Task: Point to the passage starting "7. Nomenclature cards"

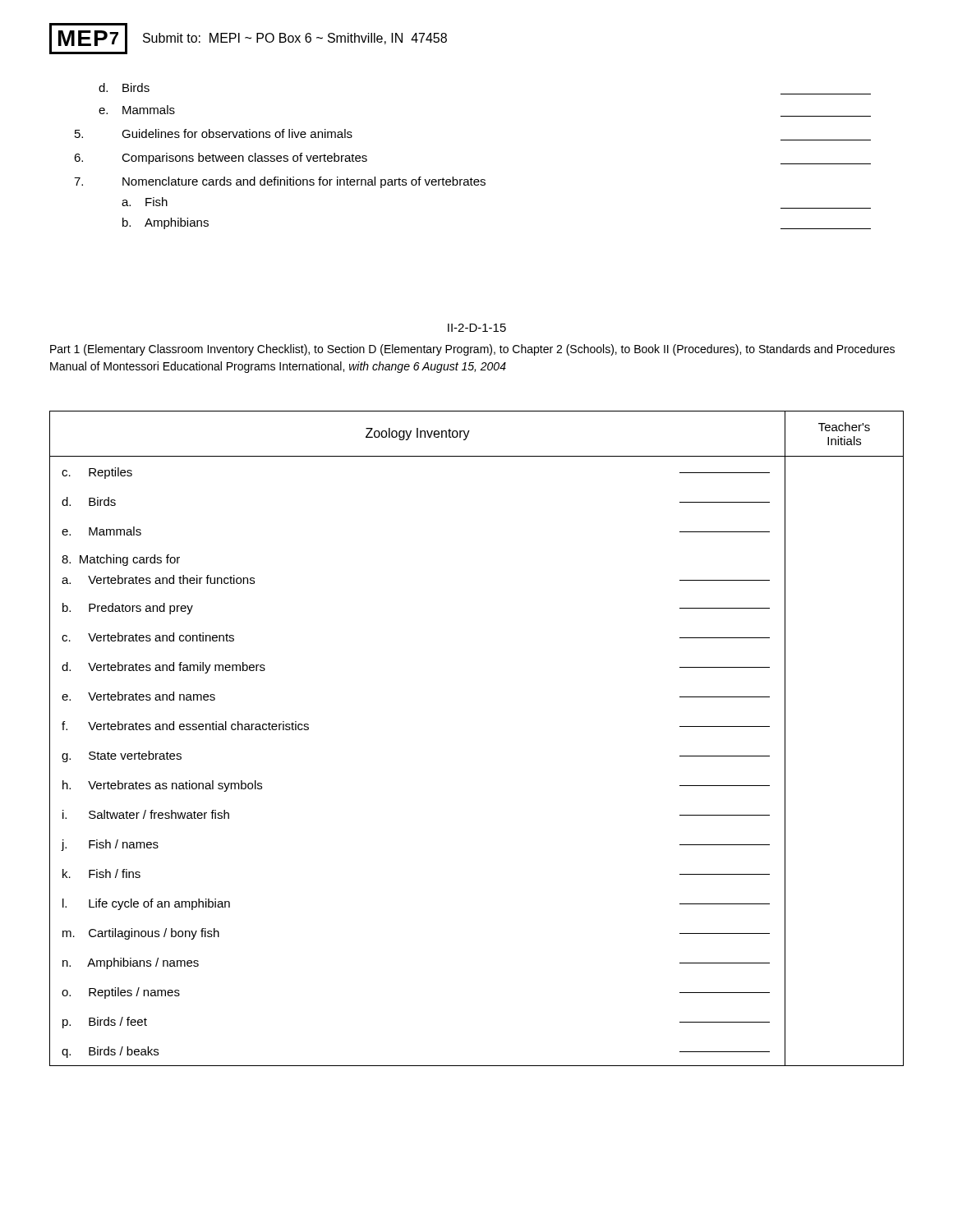Action: click(x=280, y=182)
